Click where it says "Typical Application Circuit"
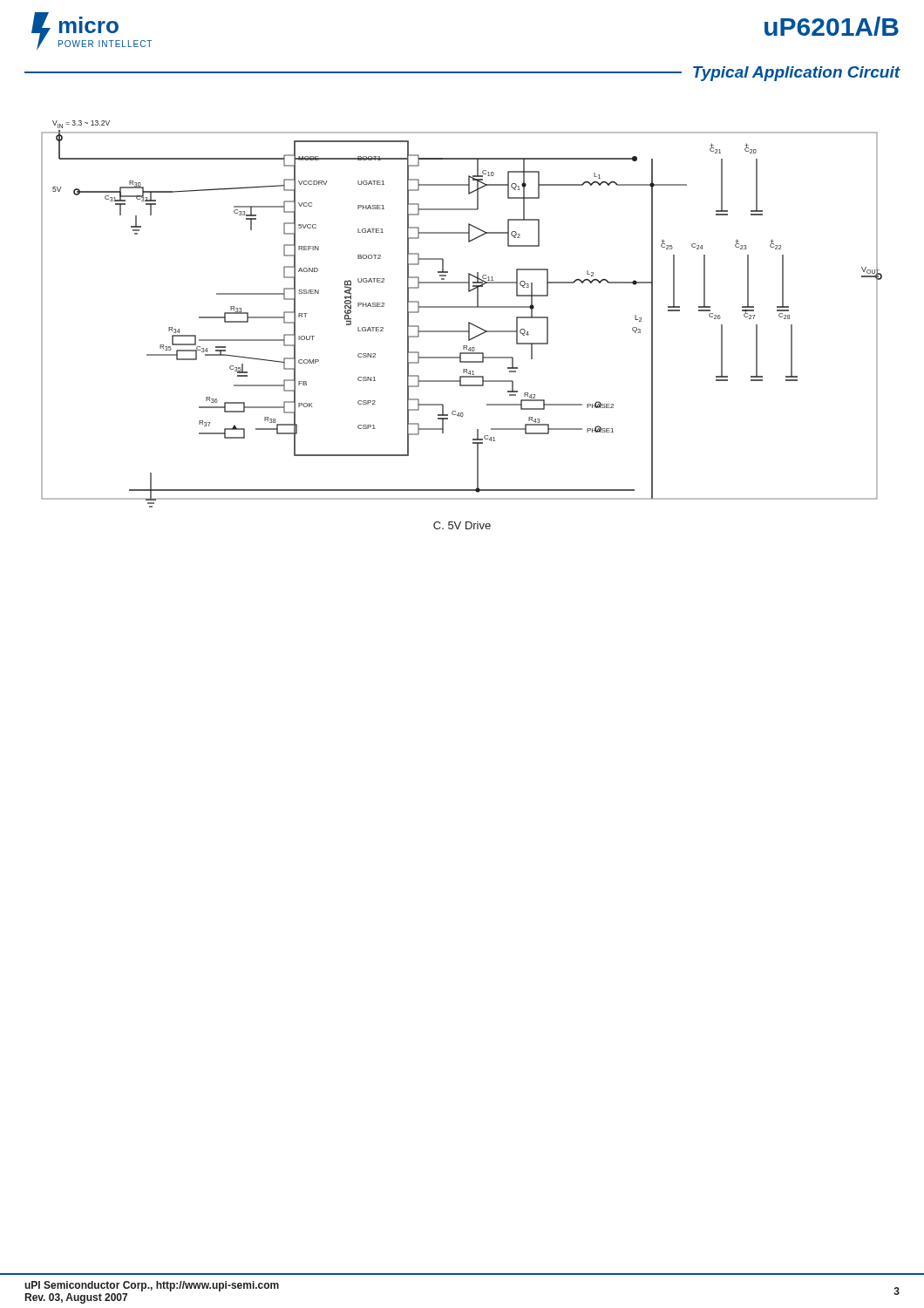The image size is (924, 1308). click(474, 72)
